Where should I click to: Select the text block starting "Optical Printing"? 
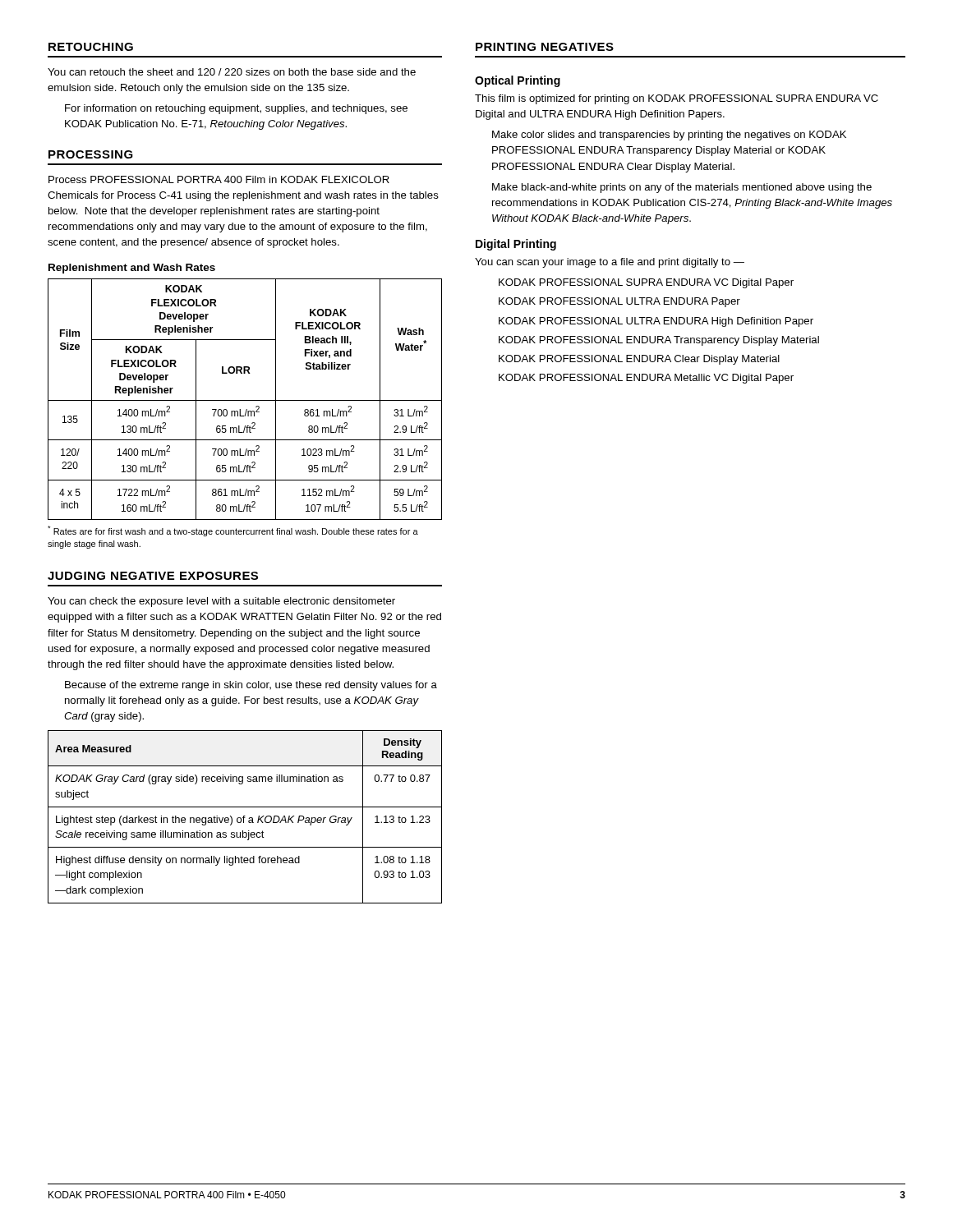(x=518, y=81)
